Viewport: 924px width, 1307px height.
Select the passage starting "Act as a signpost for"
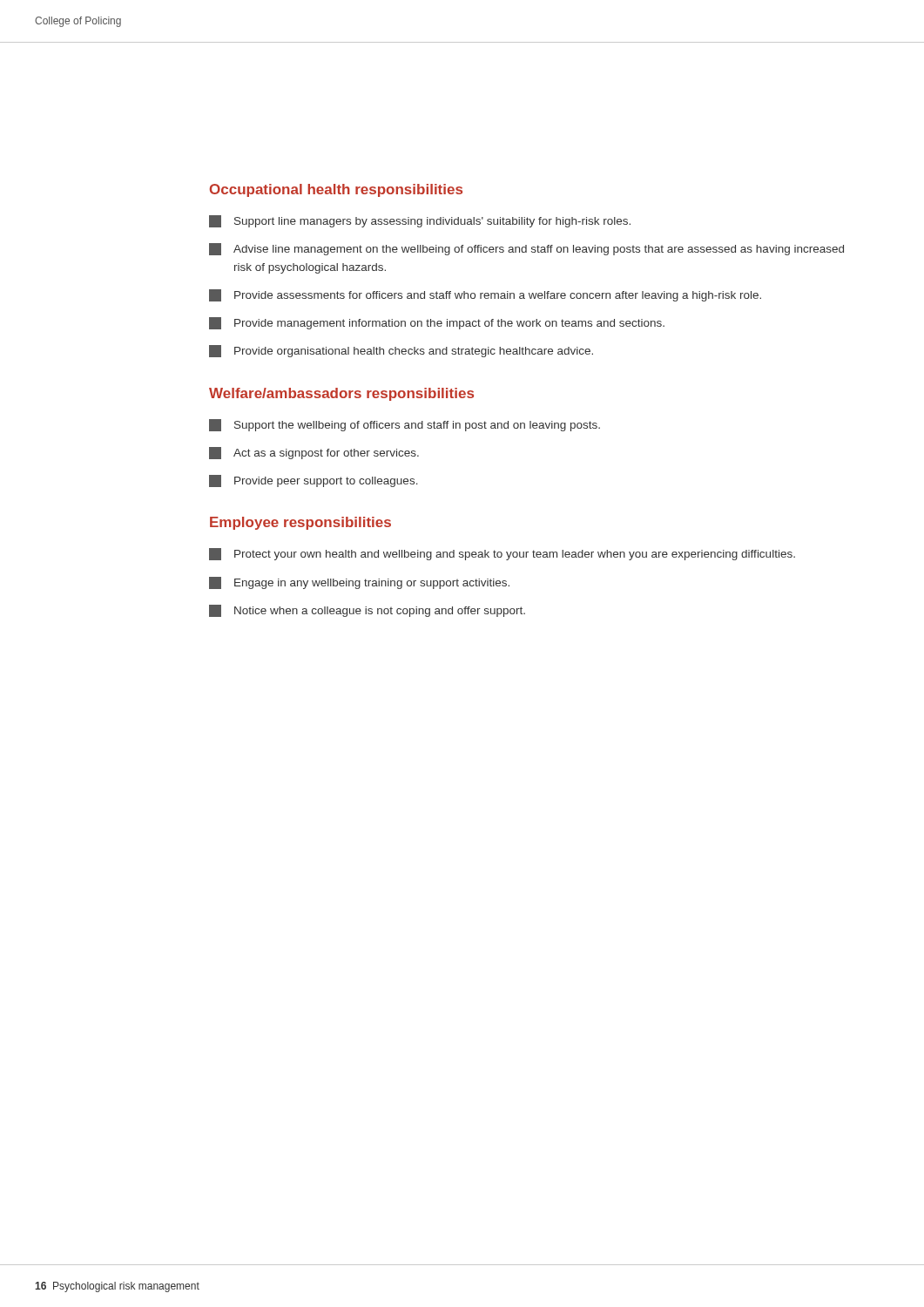coord(314,453)
